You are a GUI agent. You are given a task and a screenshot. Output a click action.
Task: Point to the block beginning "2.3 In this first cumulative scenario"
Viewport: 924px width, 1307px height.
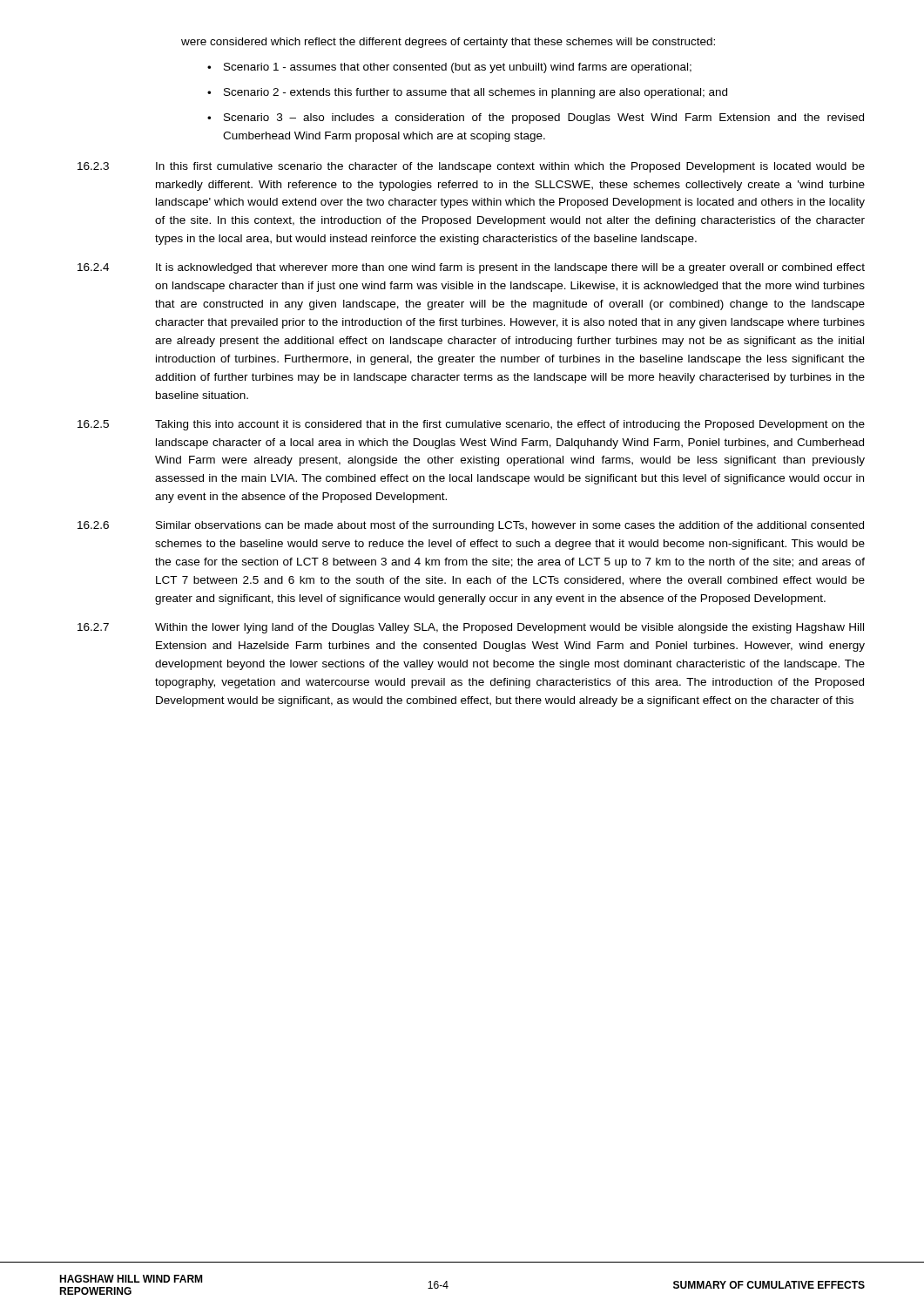pyautogui.click(x=471, y=203)
